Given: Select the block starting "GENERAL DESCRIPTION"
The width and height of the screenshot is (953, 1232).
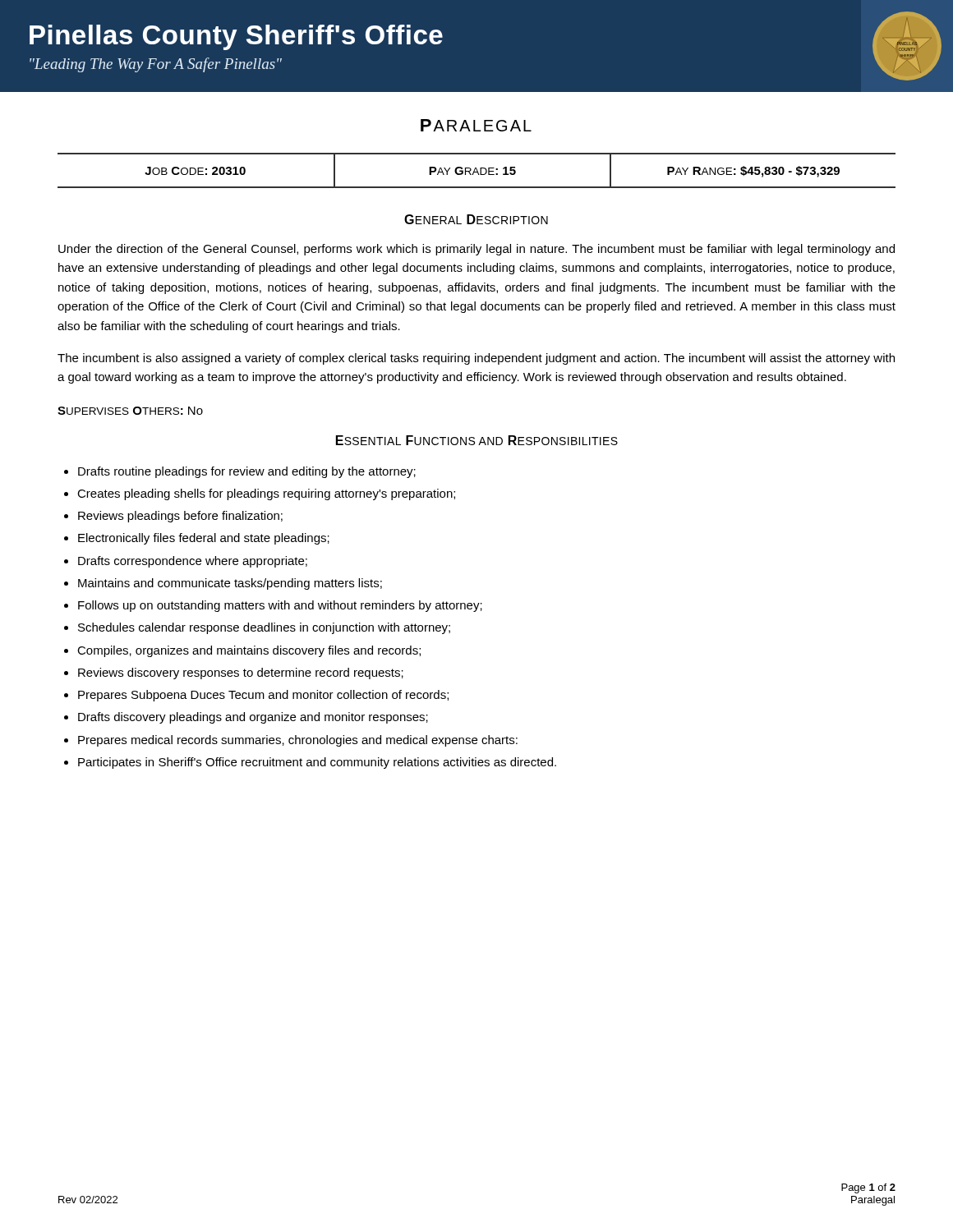Looking at the screenshot, I should click(476, 220).
